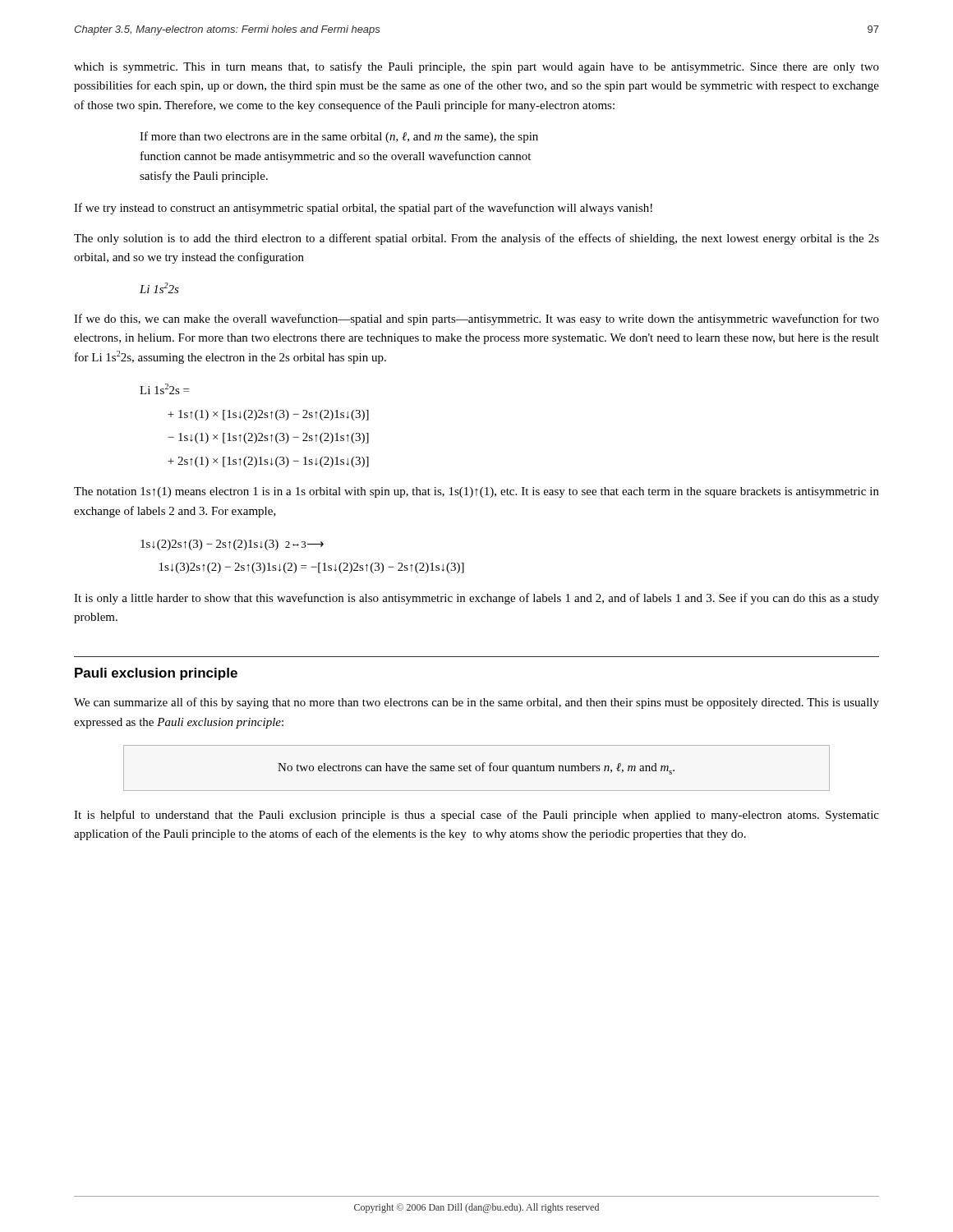953x1232 pixels.
Task: Point to the block starting "Pauli exclusion principle"
Action: tap(156, 674)
